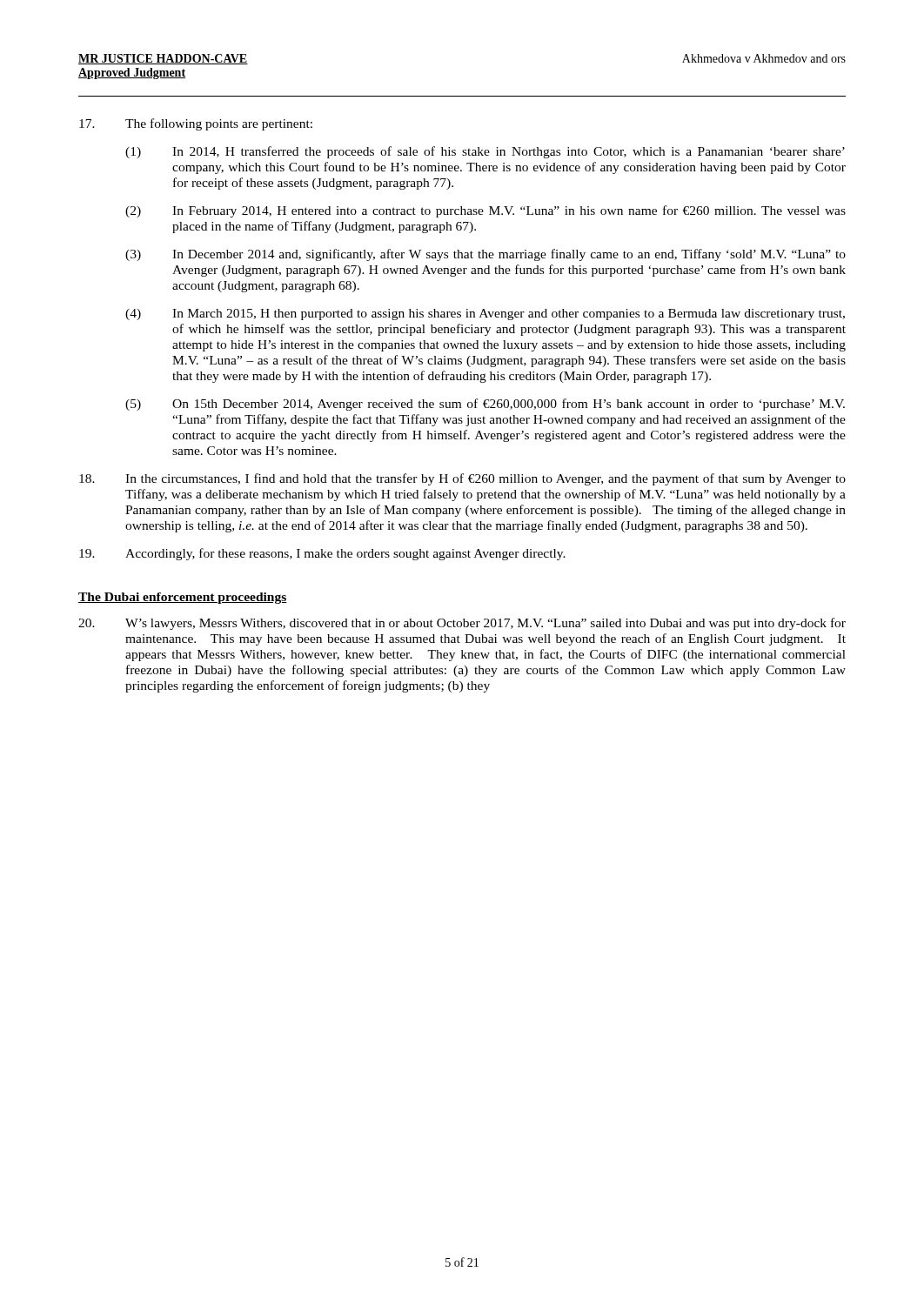Find the list item that says "(2) In February"

coord(486,218)
